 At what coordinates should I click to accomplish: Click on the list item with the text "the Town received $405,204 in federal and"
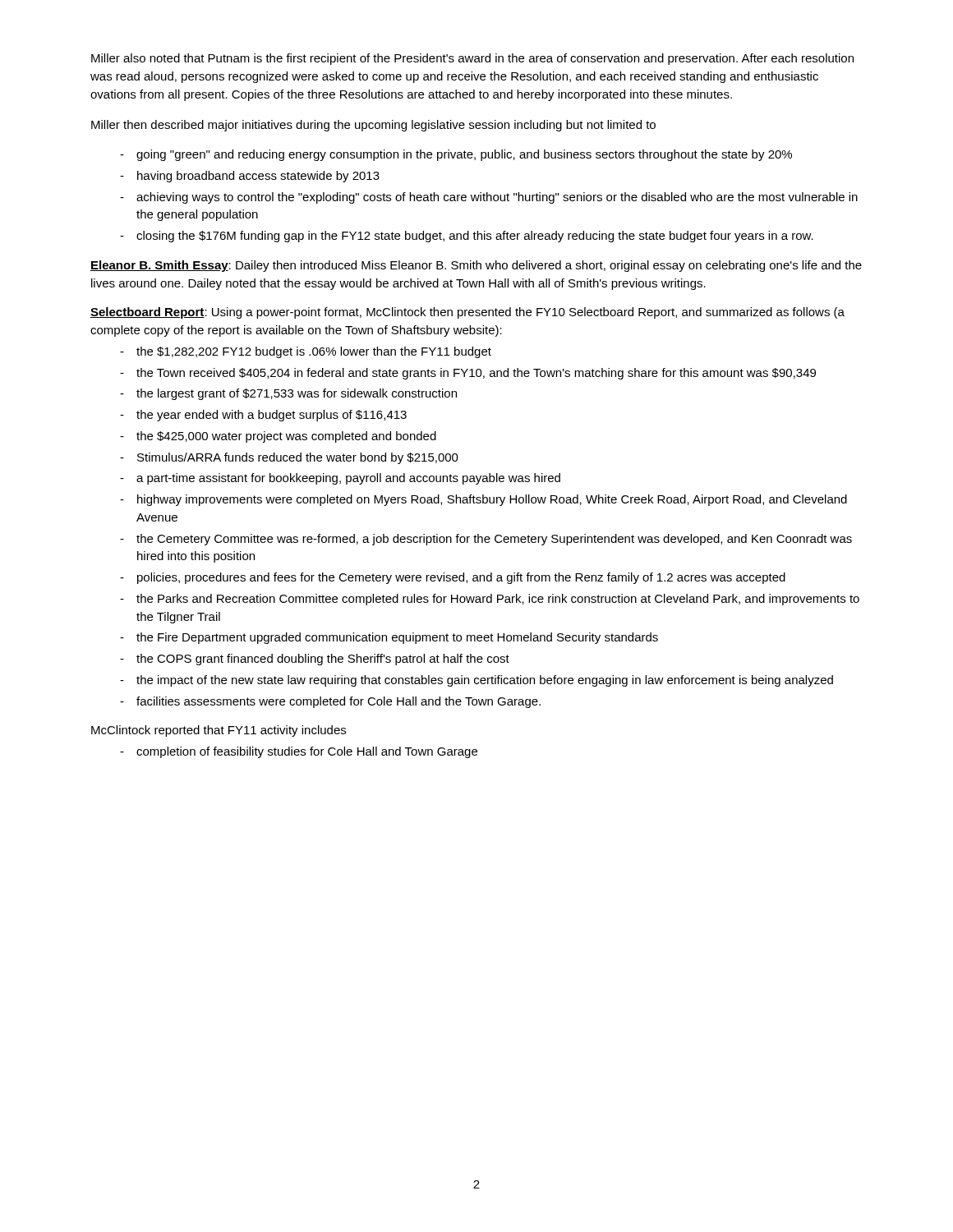tap(476, 372)
